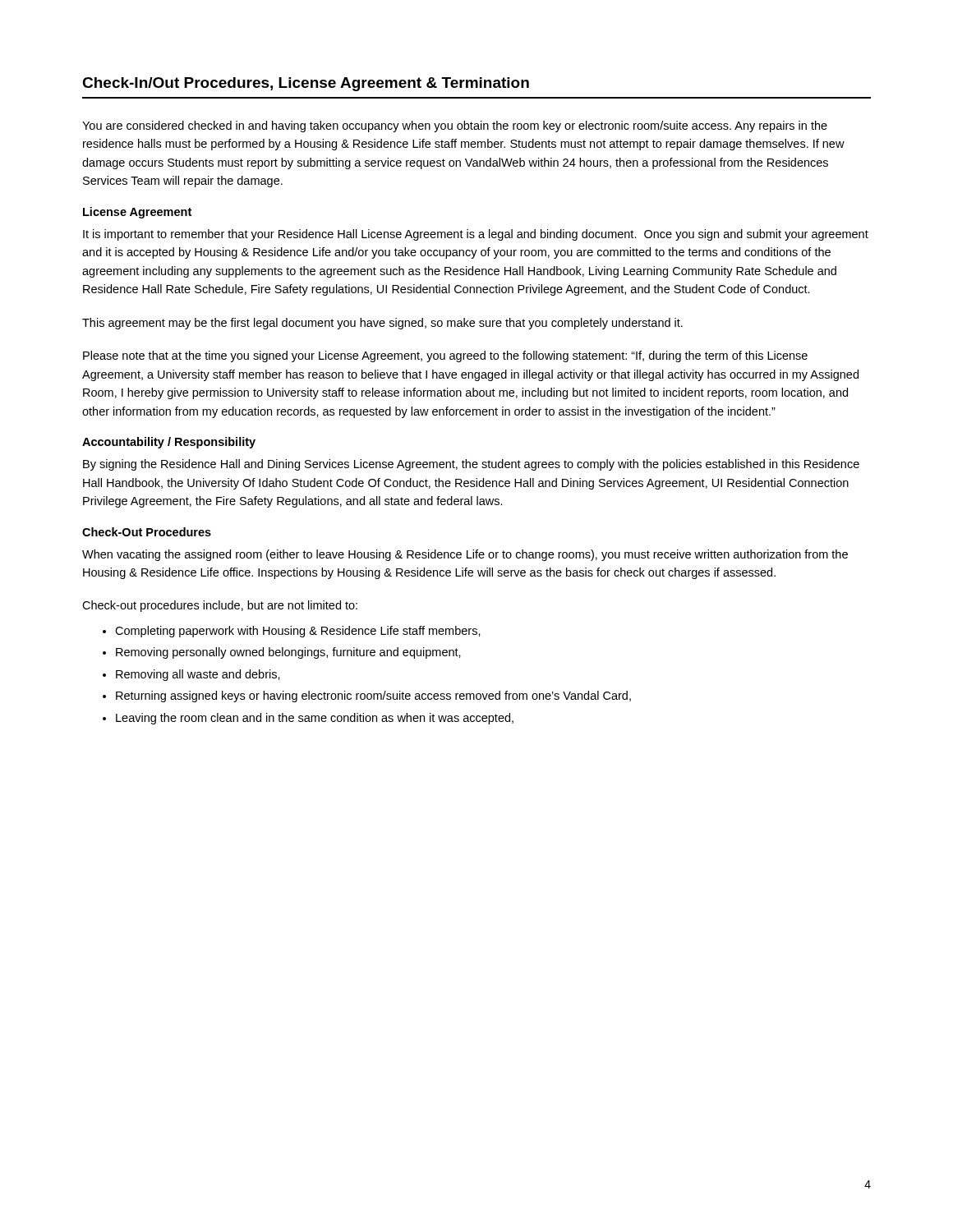This screenshot has height=1232, width=953.
Task: Point to the block beginning "It is important to"
Action: pos(475,262)
